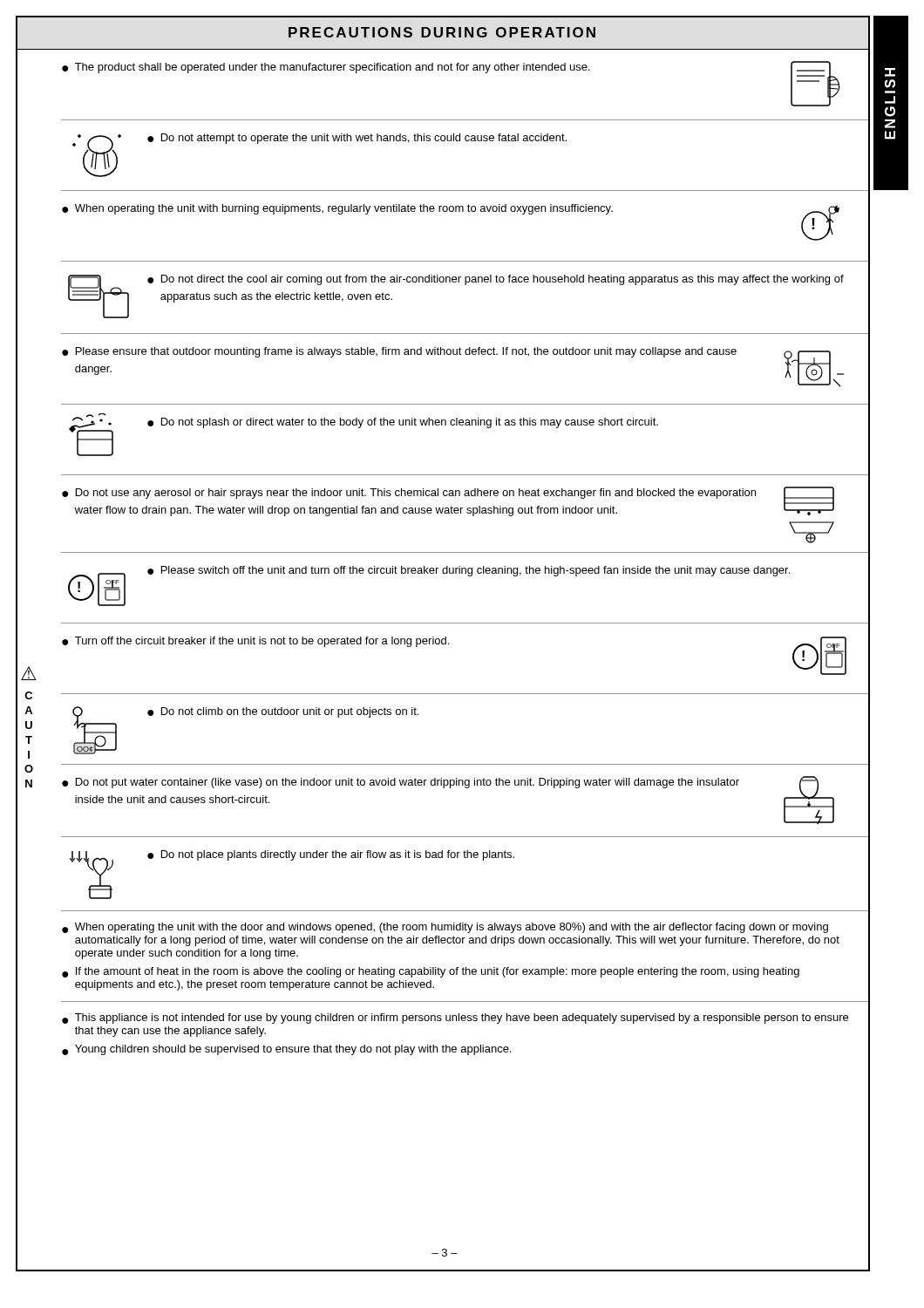Where is the passage that starts "● Turn off the circuit breaker"?
924x1308 pixels.
point(460,656)
